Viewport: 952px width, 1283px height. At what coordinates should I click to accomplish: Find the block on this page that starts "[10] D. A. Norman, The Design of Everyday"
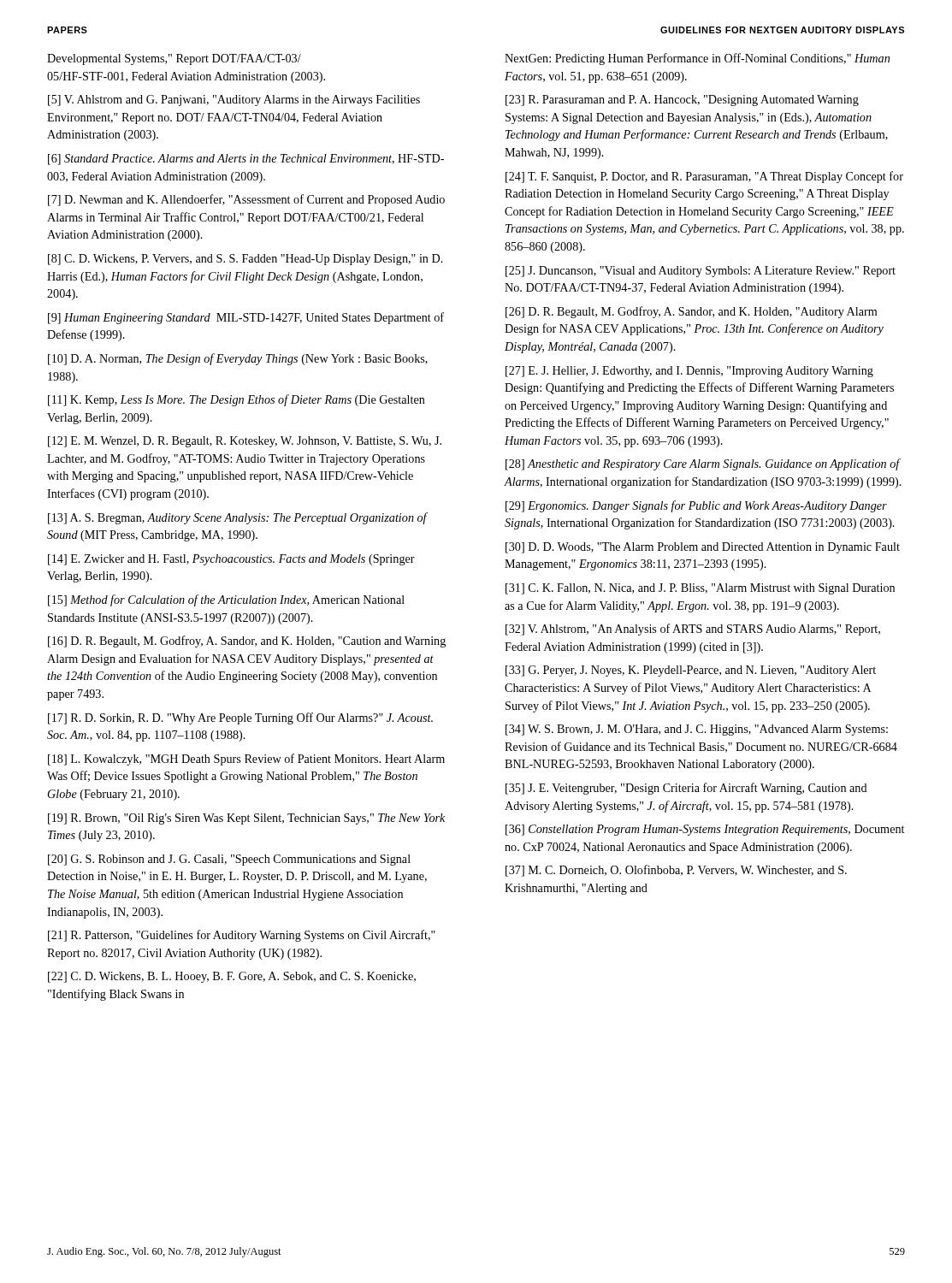pos(247,367)
